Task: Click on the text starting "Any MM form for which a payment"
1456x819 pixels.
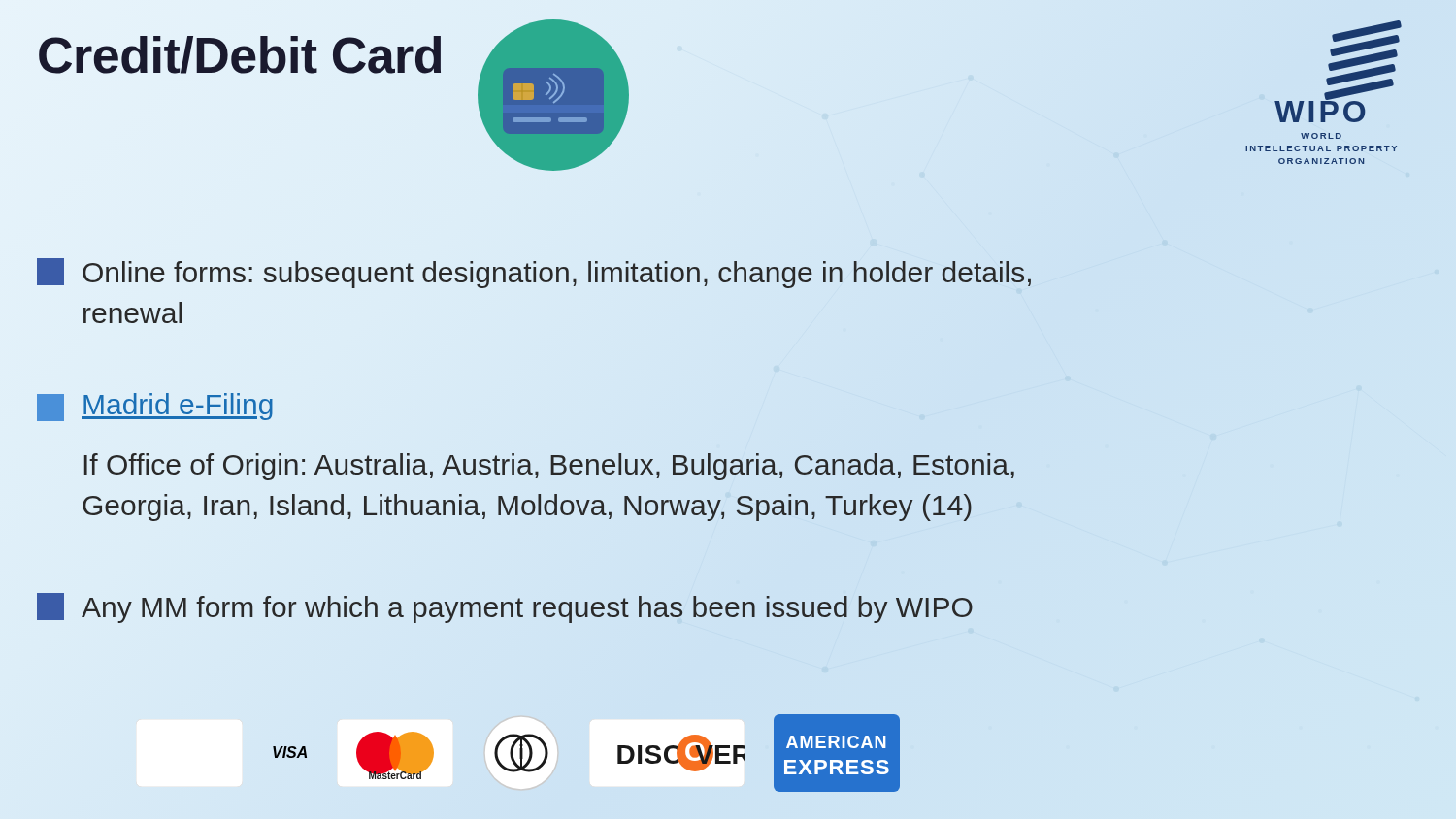Action: [505, 607]
